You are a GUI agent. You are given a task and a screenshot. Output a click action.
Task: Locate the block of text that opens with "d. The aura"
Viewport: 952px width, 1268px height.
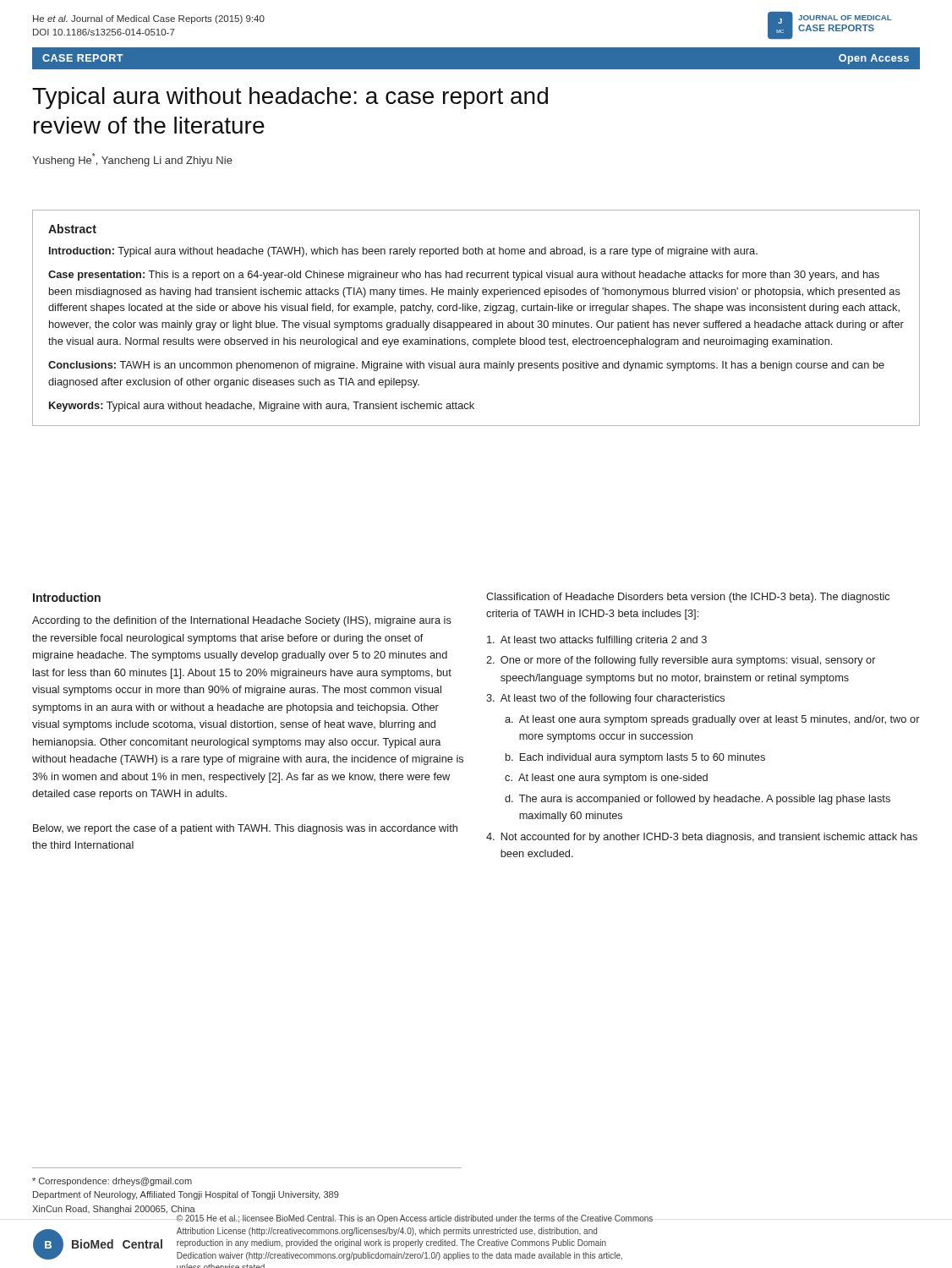click(712, 807)
